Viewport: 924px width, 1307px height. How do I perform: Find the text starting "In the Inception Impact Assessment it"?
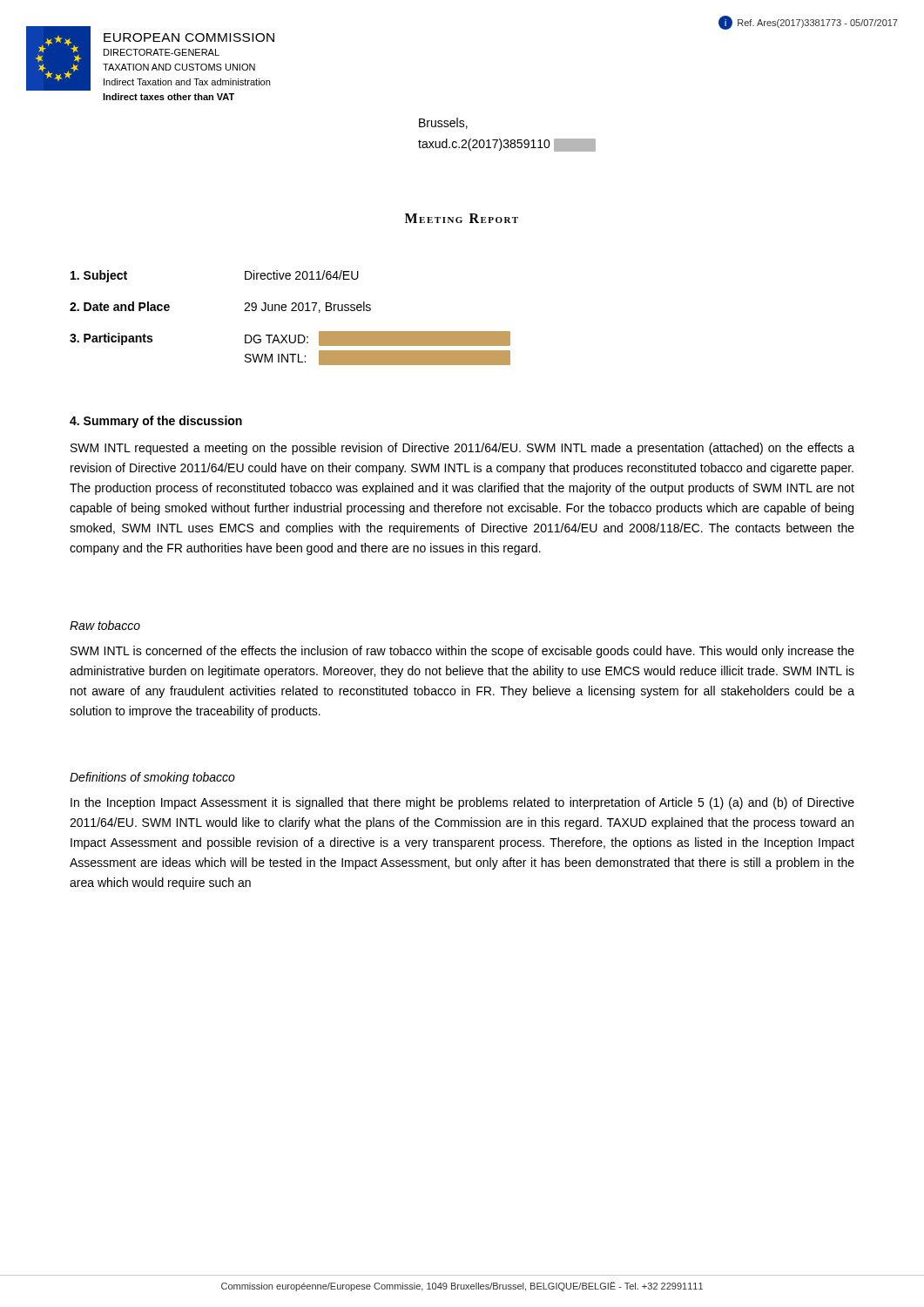pyautogui.click(x=462, y=843)
